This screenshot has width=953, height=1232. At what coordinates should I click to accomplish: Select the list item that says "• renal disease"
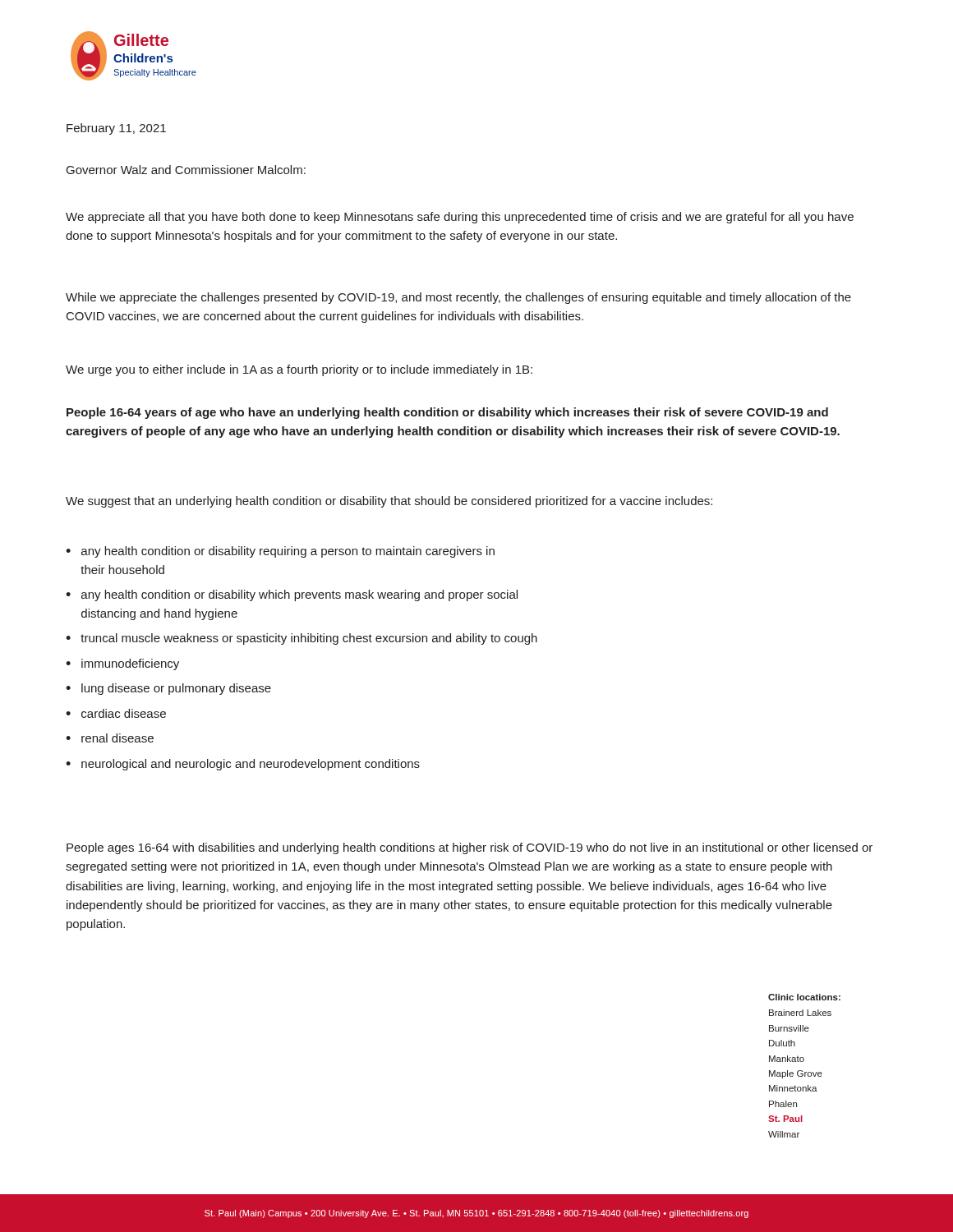110,739
